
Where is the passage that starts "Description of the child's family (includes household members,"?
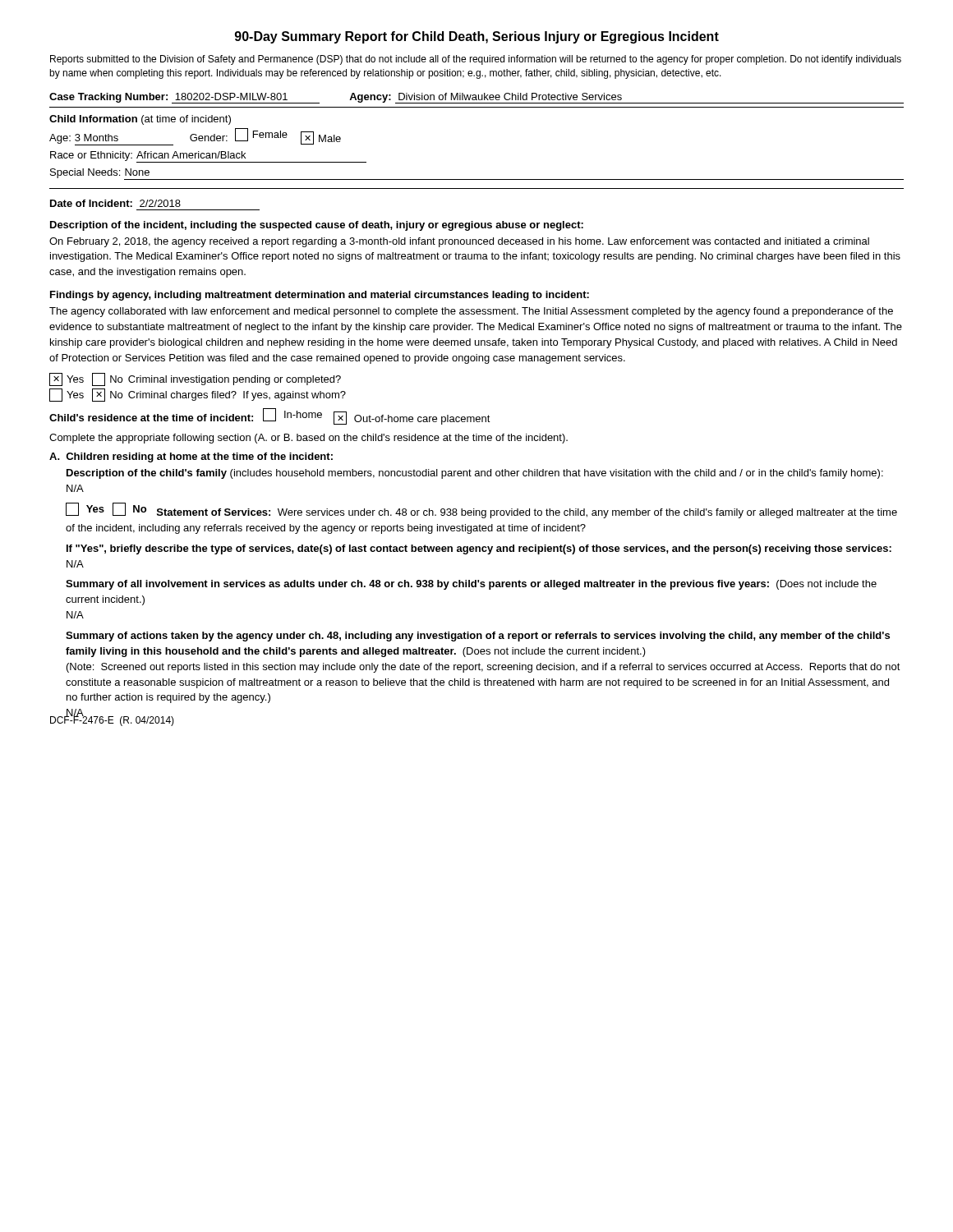(x=475, y=480)
